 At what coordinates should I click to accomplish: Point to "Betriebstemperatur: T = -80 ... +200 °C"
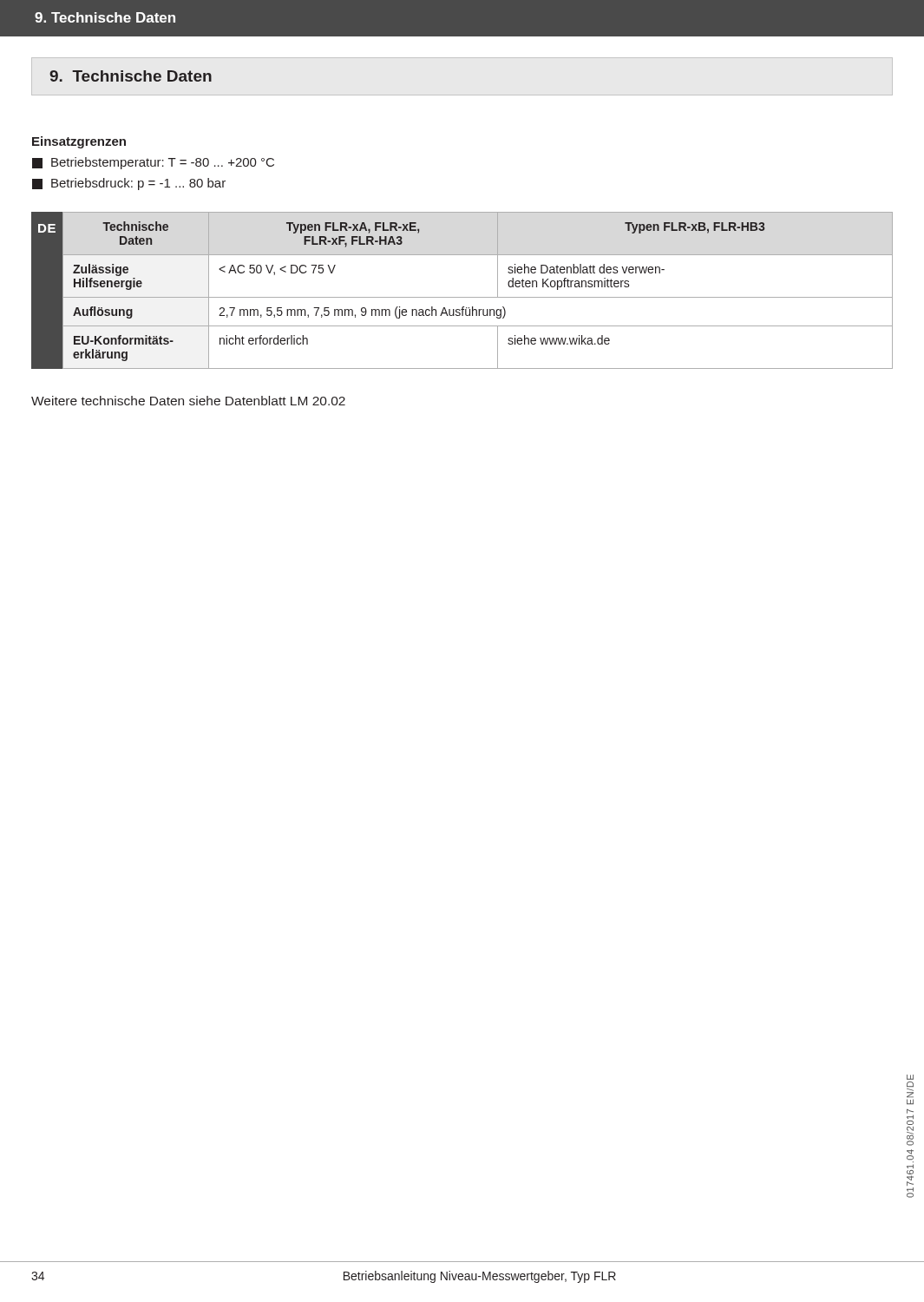tap(153, 163)
